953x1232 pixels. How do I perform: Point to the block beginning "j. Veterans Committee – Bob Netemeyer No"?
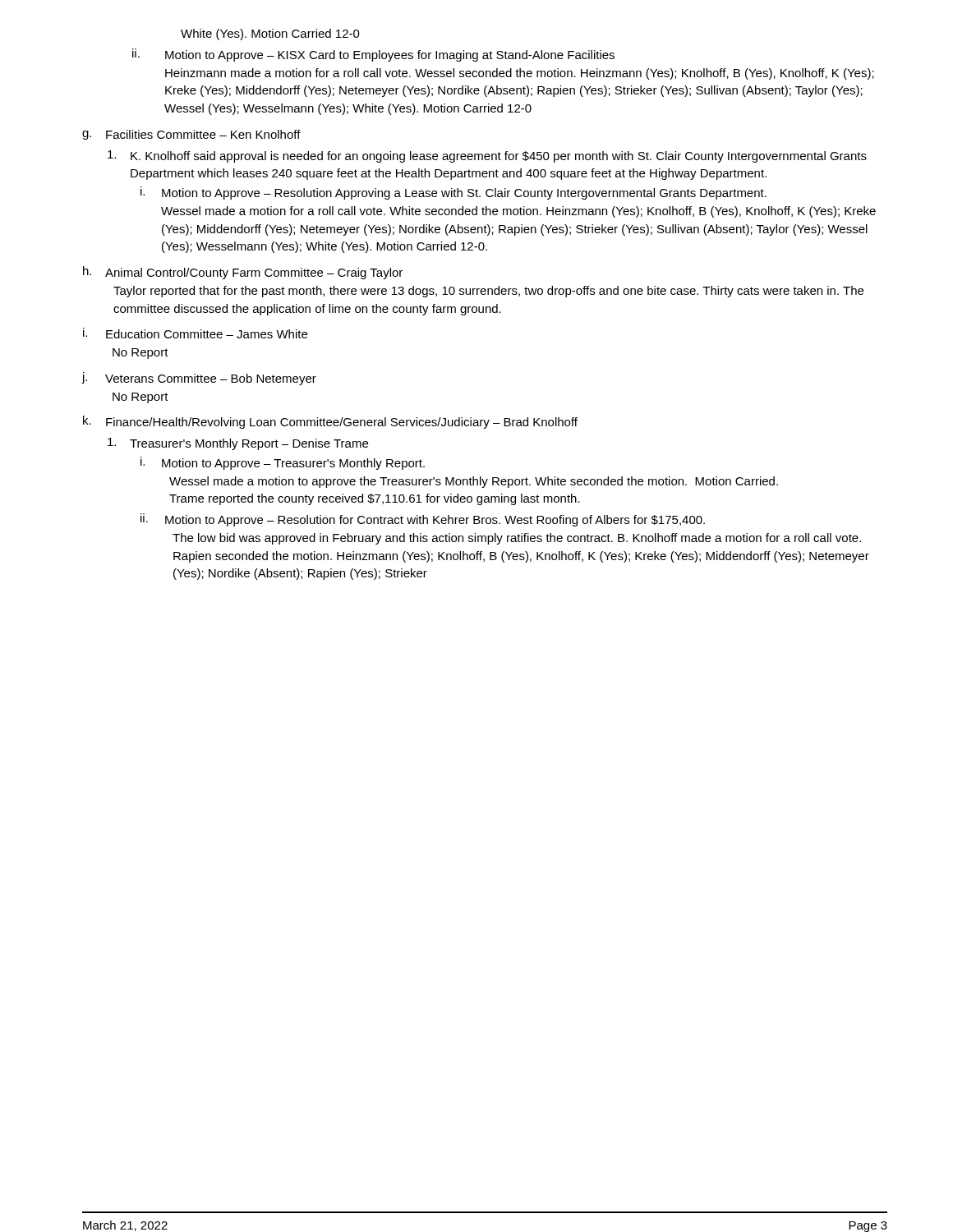tap(199, 379)
